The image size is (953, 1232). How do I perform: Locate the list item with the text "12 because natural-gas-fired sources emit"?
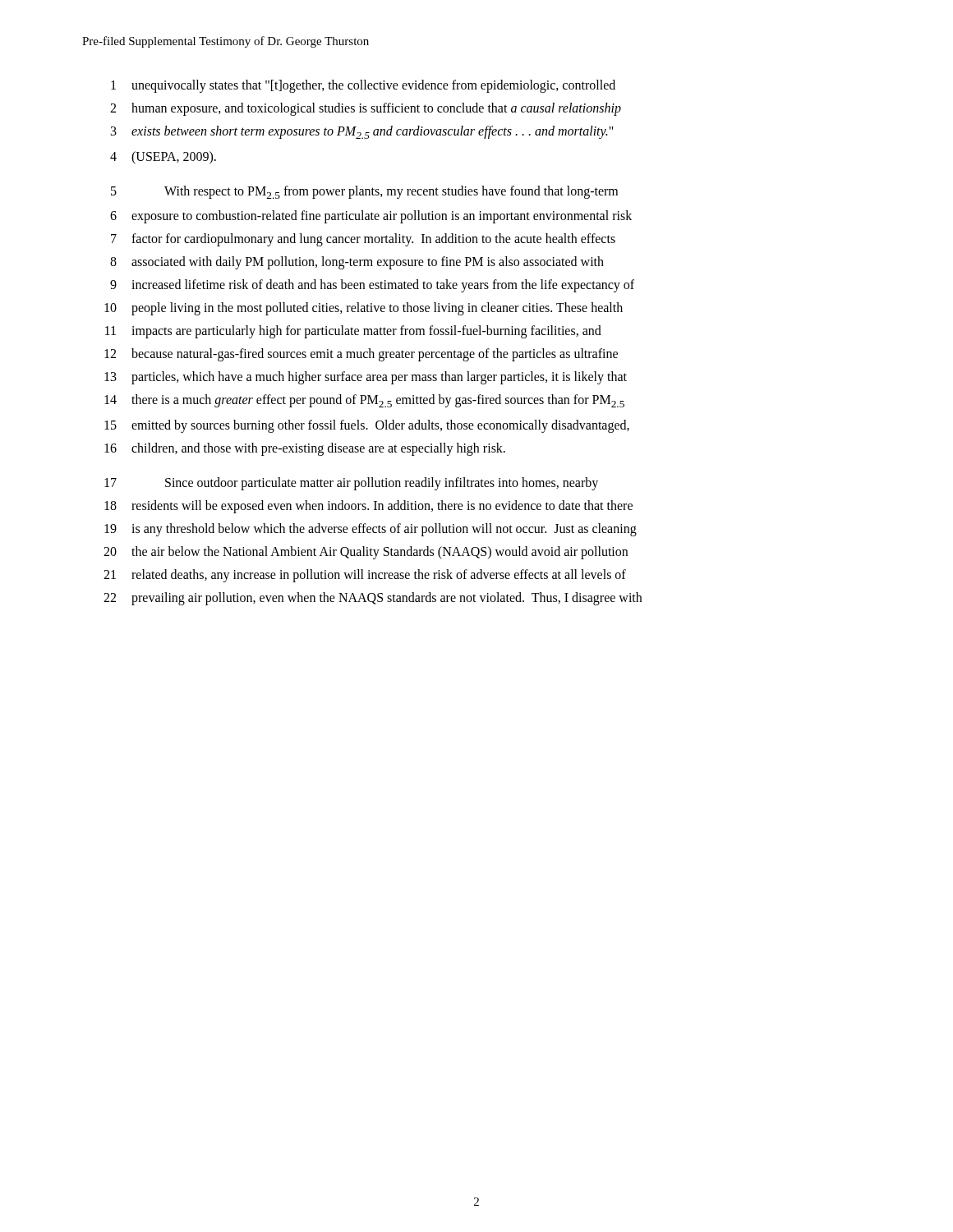click(x=476, y=354)
